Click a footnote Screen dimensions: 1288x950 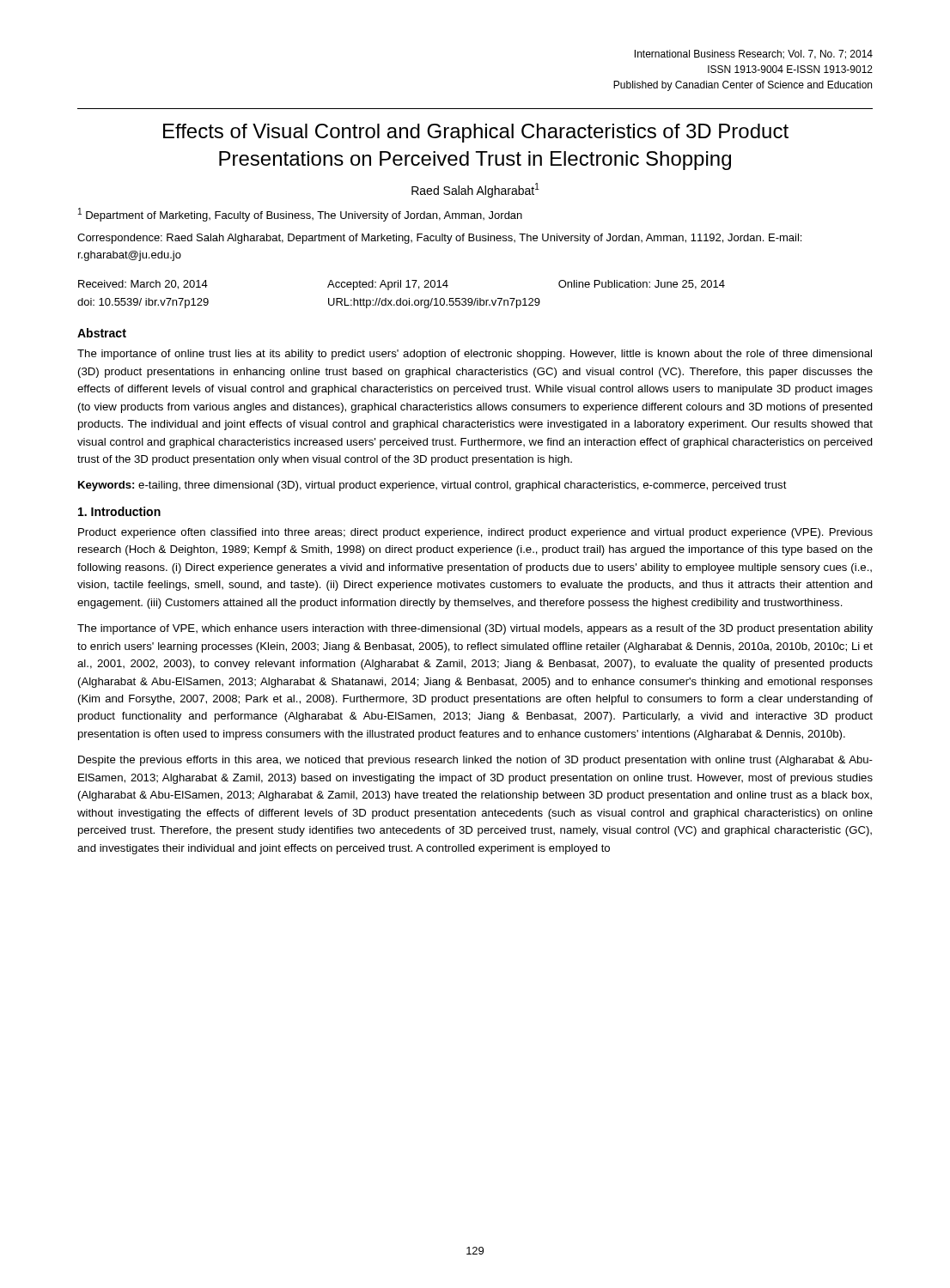pyautogui.click(x=300, y=215)
